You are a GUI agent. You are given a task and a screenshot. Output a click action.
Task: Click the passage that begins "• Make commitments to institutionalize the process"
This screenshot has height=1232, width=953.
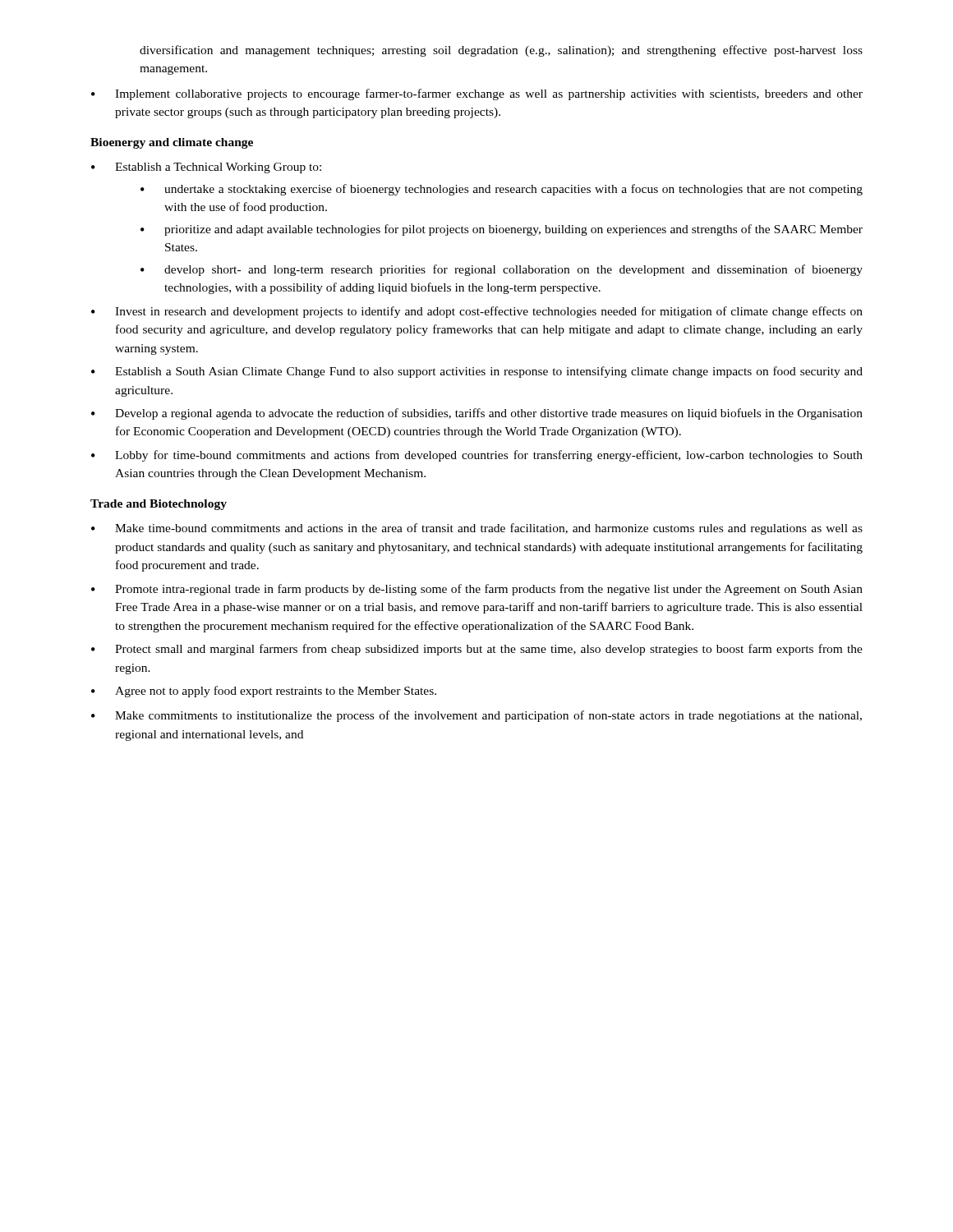point(476,725)
